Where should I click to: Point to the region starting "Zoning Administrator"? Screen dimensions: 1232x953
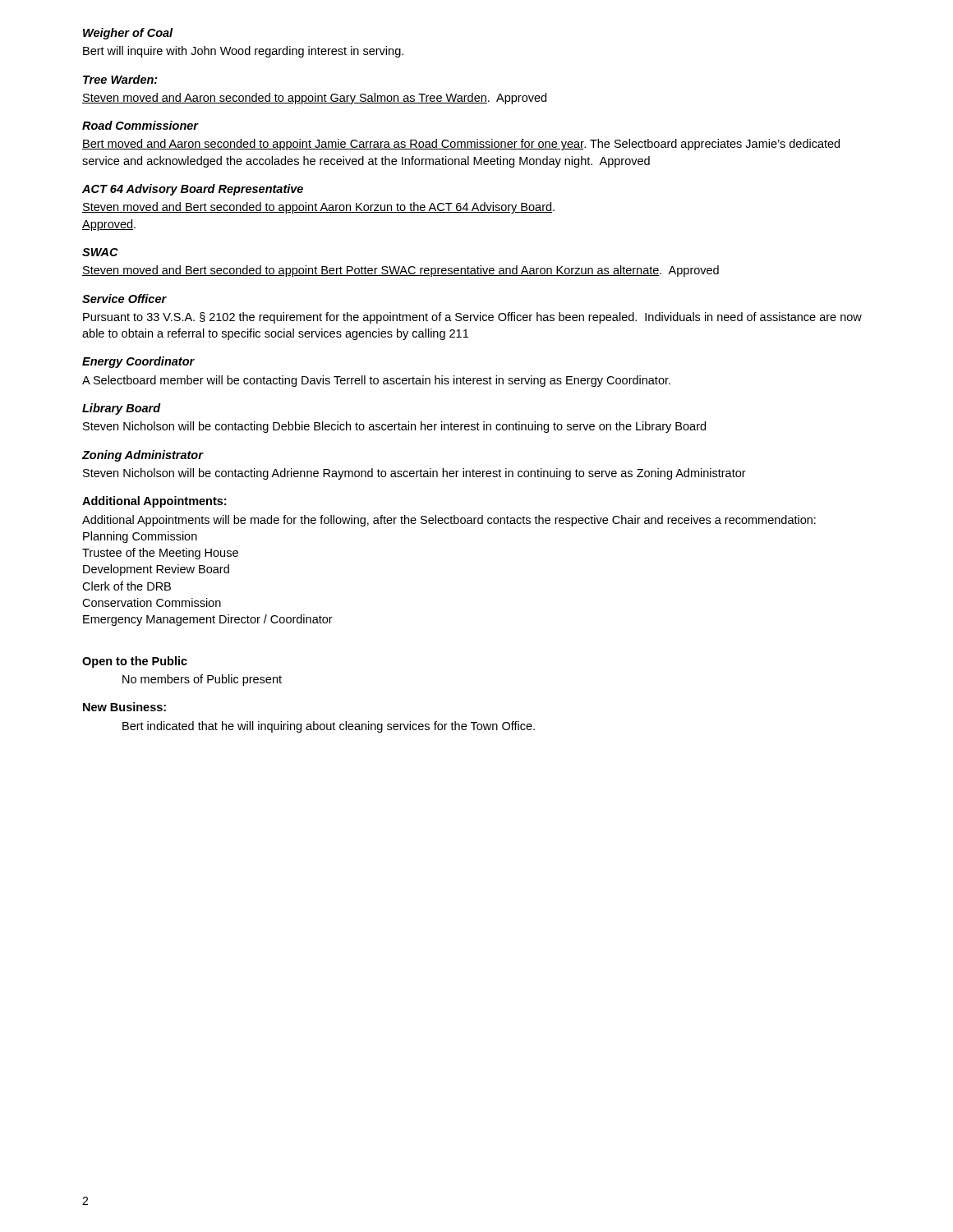click(x=142, y=455)
